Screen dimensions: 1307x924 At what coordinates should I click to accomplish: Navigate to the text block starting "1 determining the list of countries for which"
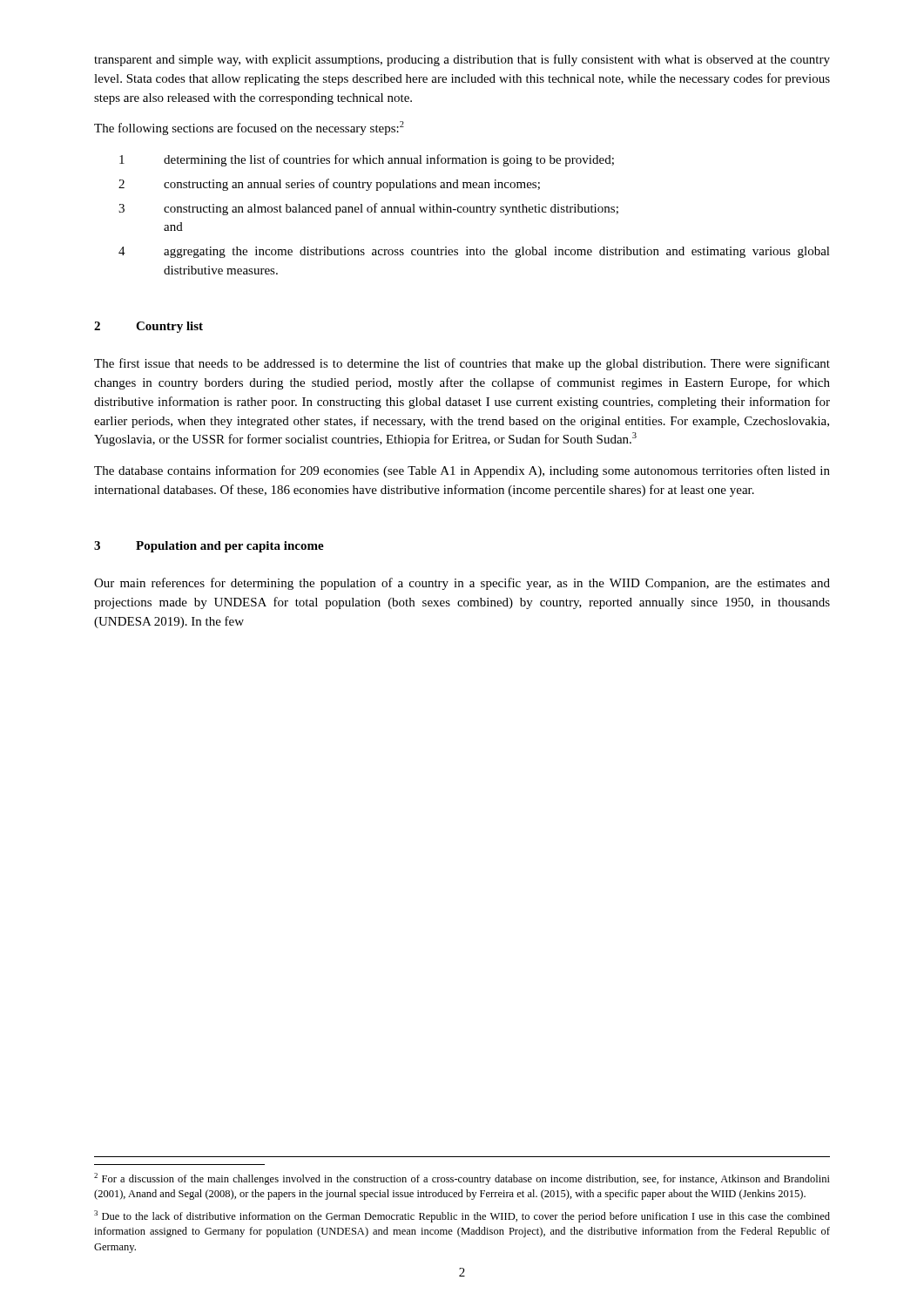click(462, 160)
